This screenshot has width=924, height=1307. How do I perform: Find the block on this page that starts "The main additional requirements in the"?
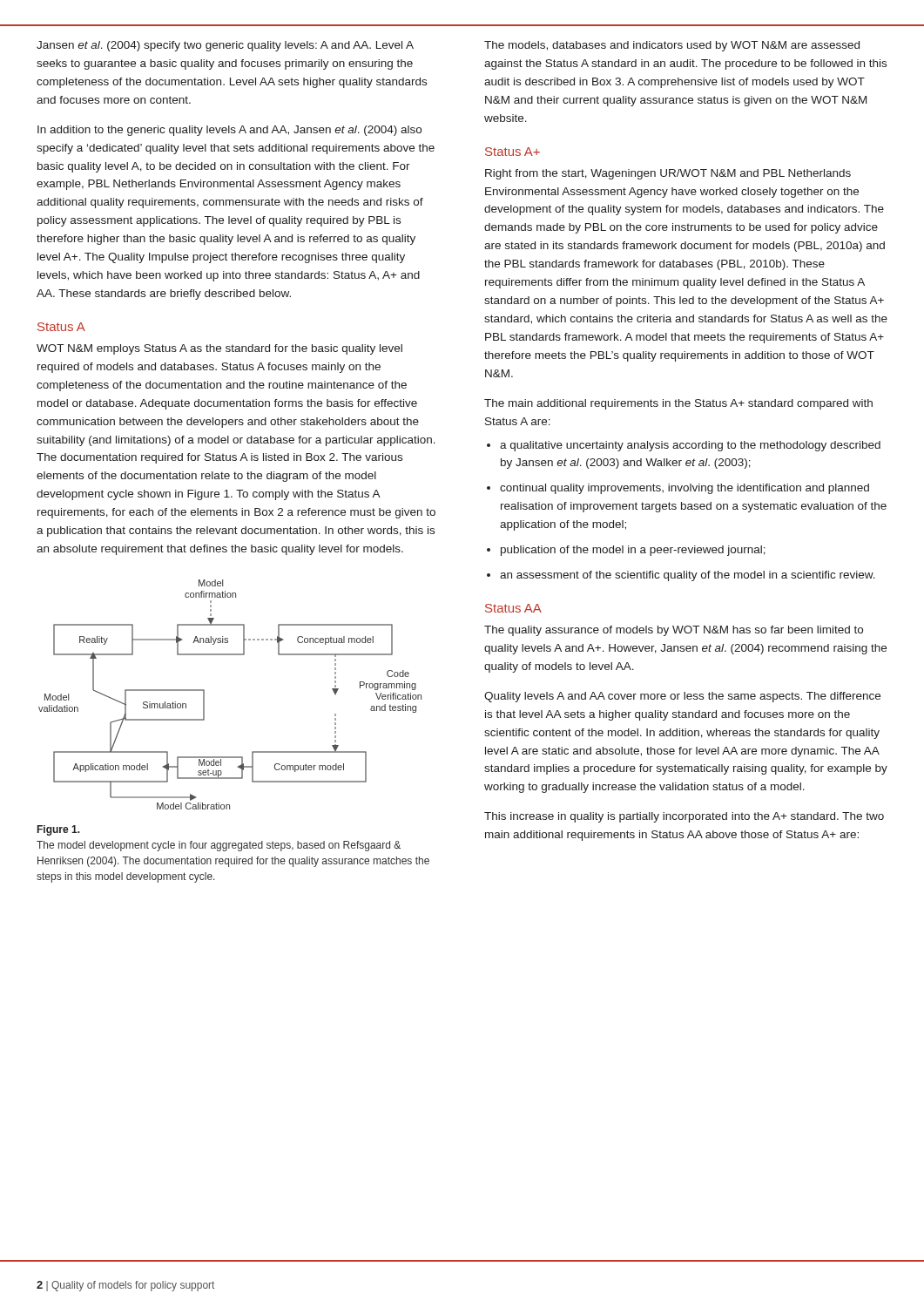click(x=679, y=412)
